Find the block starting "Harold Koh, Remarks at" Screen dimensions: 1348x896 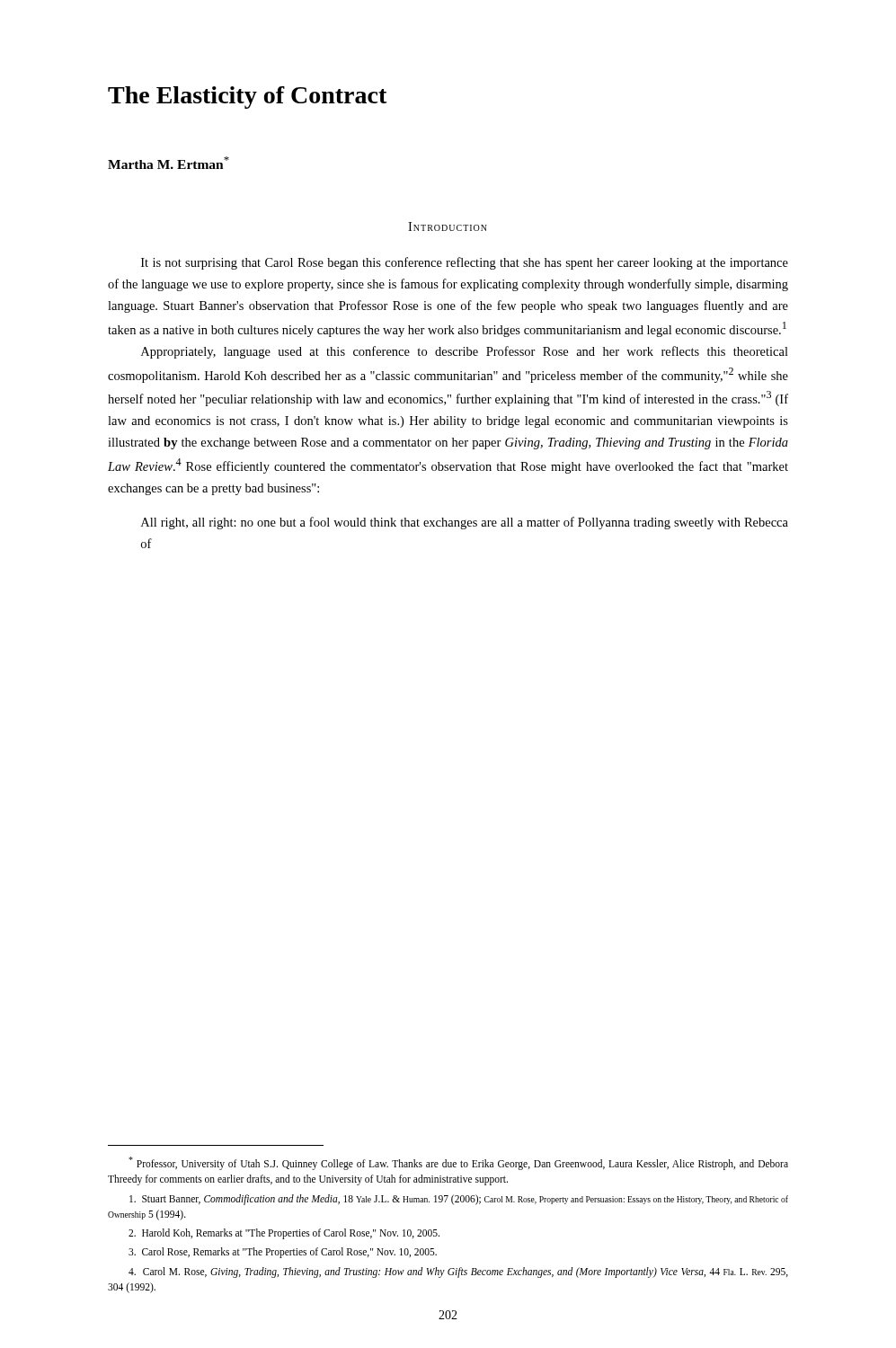(448, 1233)
